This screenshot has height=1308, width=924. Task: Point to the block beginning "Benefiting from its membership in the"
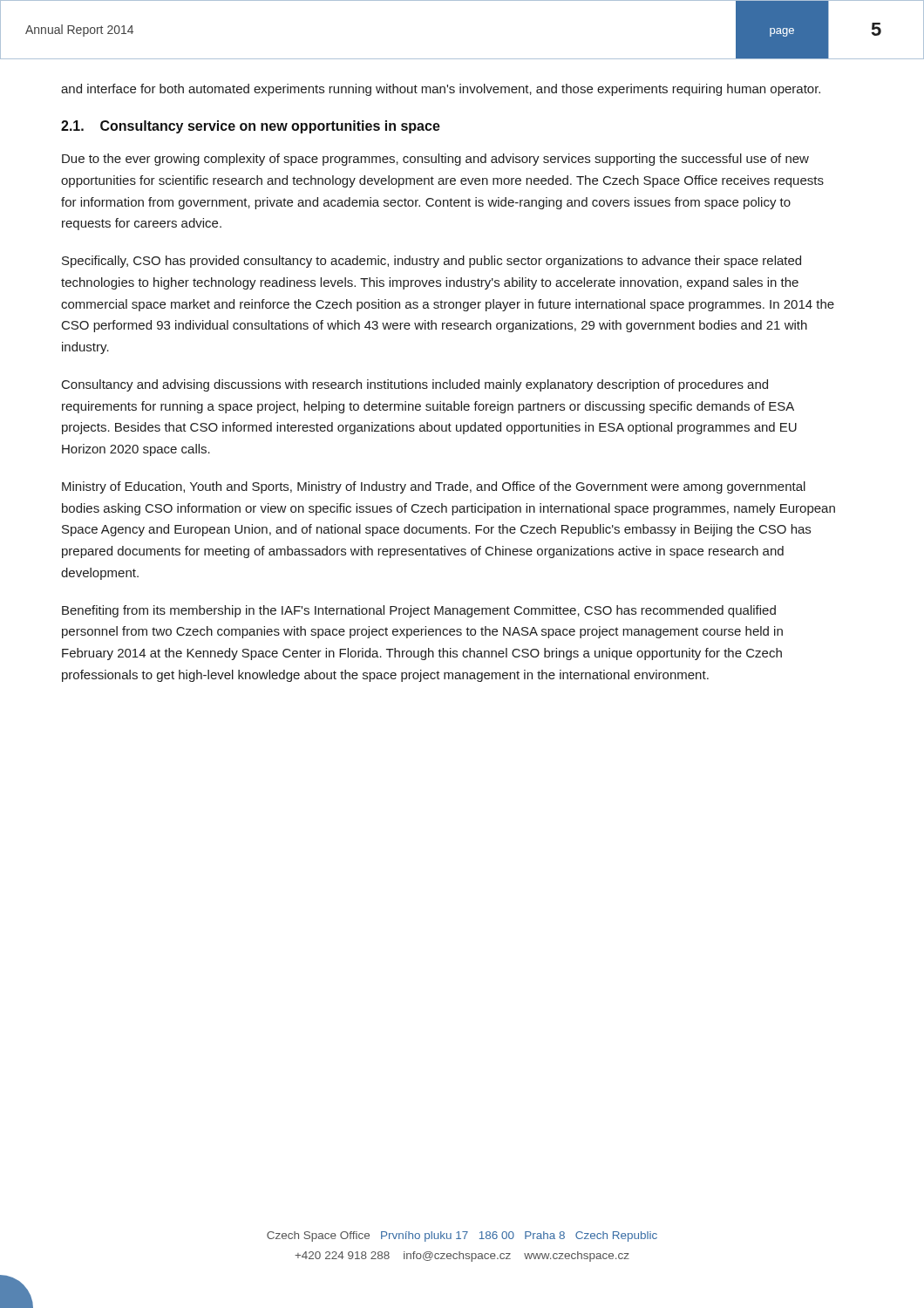422,642
